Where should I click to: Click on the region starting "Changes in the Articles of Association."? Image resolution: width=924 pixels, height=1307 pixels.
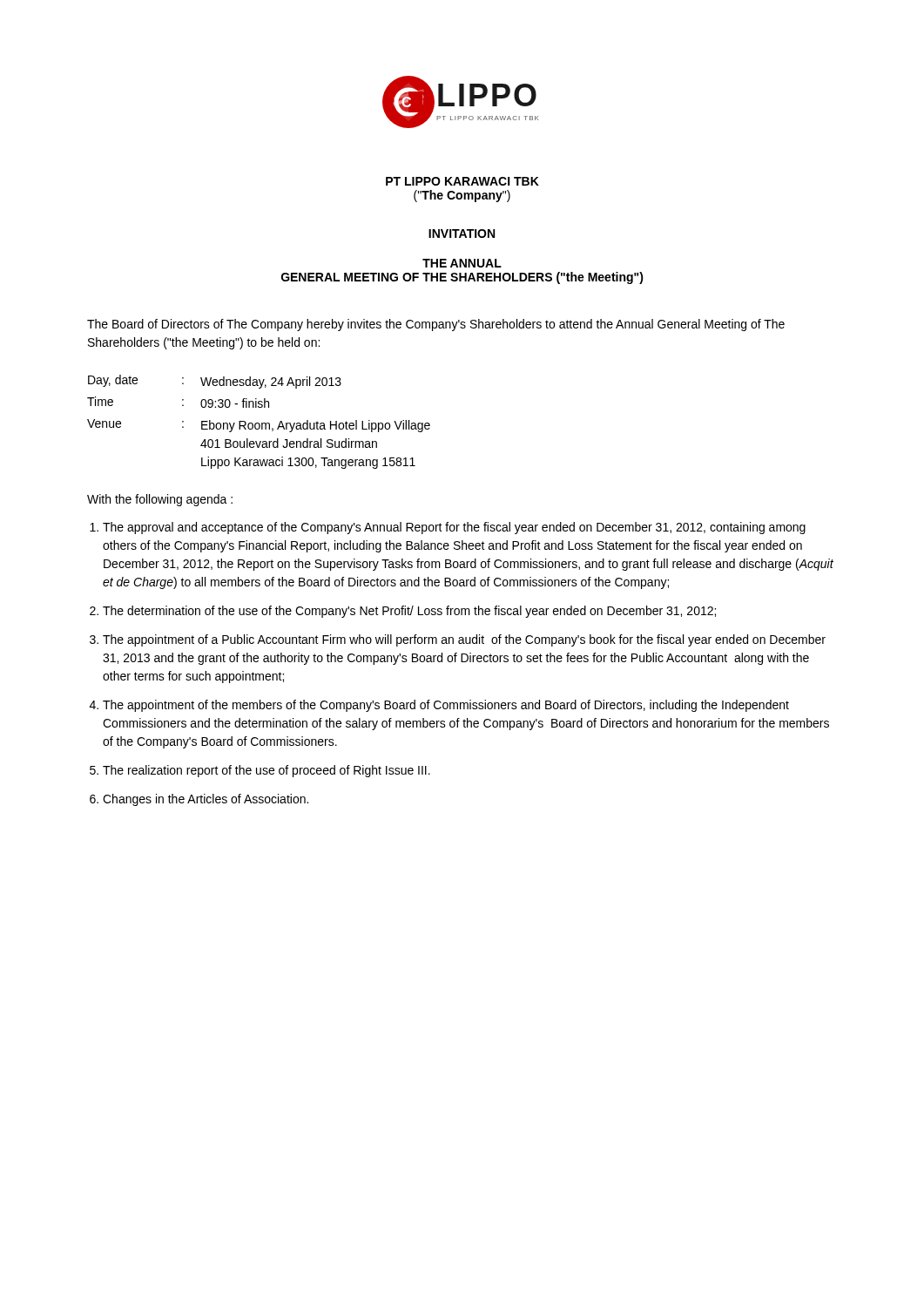206,799
